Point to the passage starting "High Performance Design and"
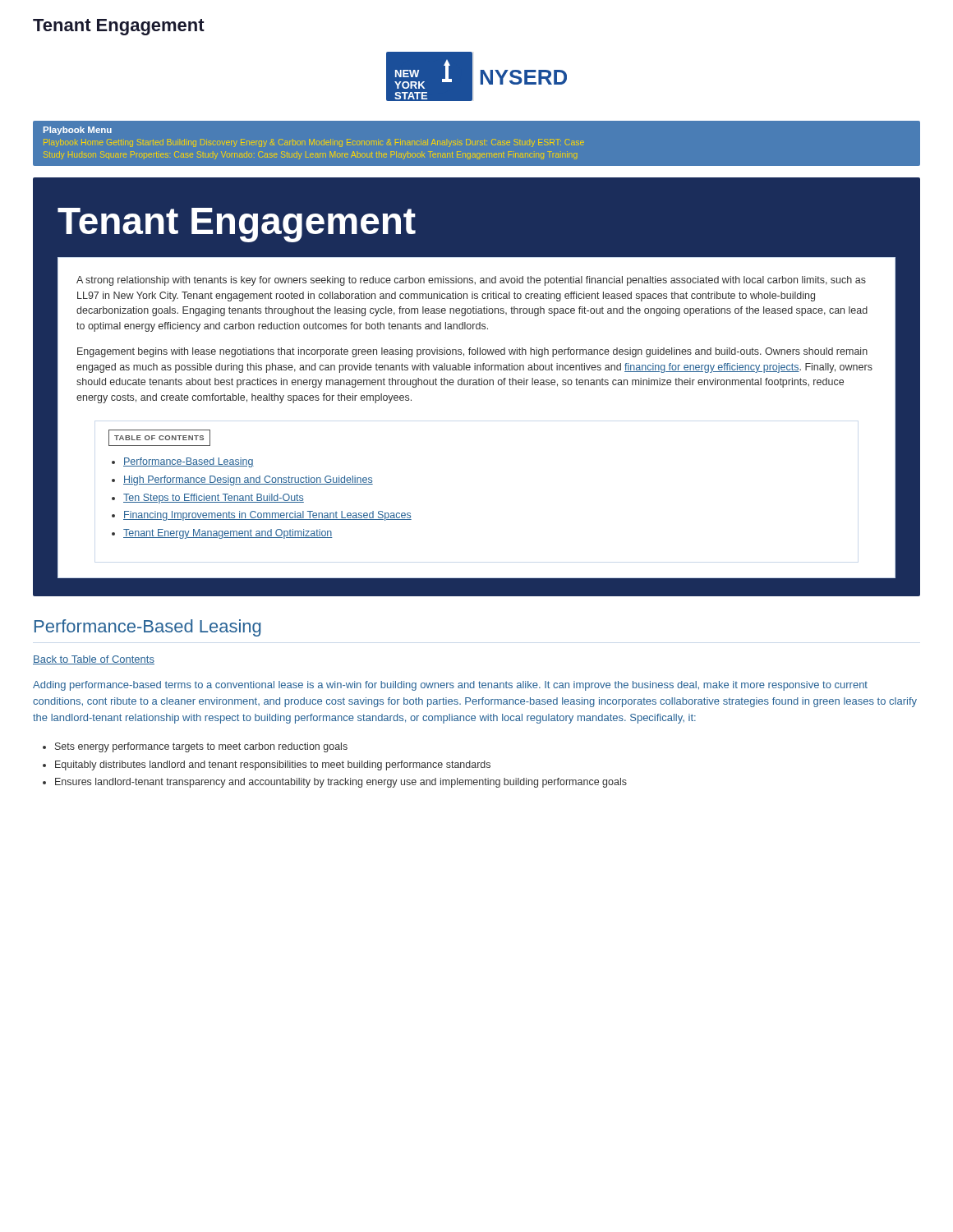Viewport: 953px width, 1232px height. (x=248, y=480)
